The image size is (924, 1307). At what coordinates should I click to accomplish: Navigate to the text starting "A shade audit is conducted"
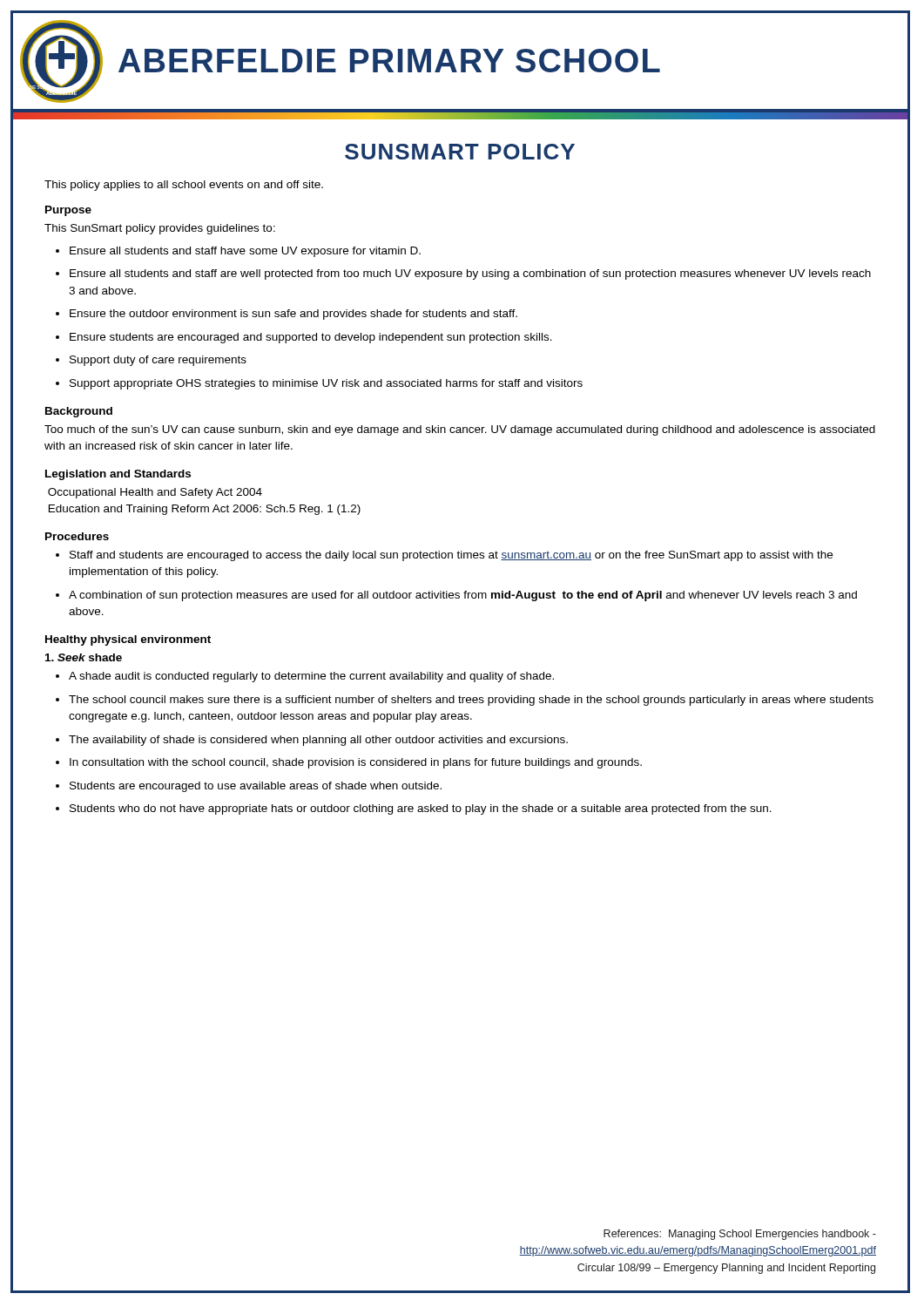point(312,676)
